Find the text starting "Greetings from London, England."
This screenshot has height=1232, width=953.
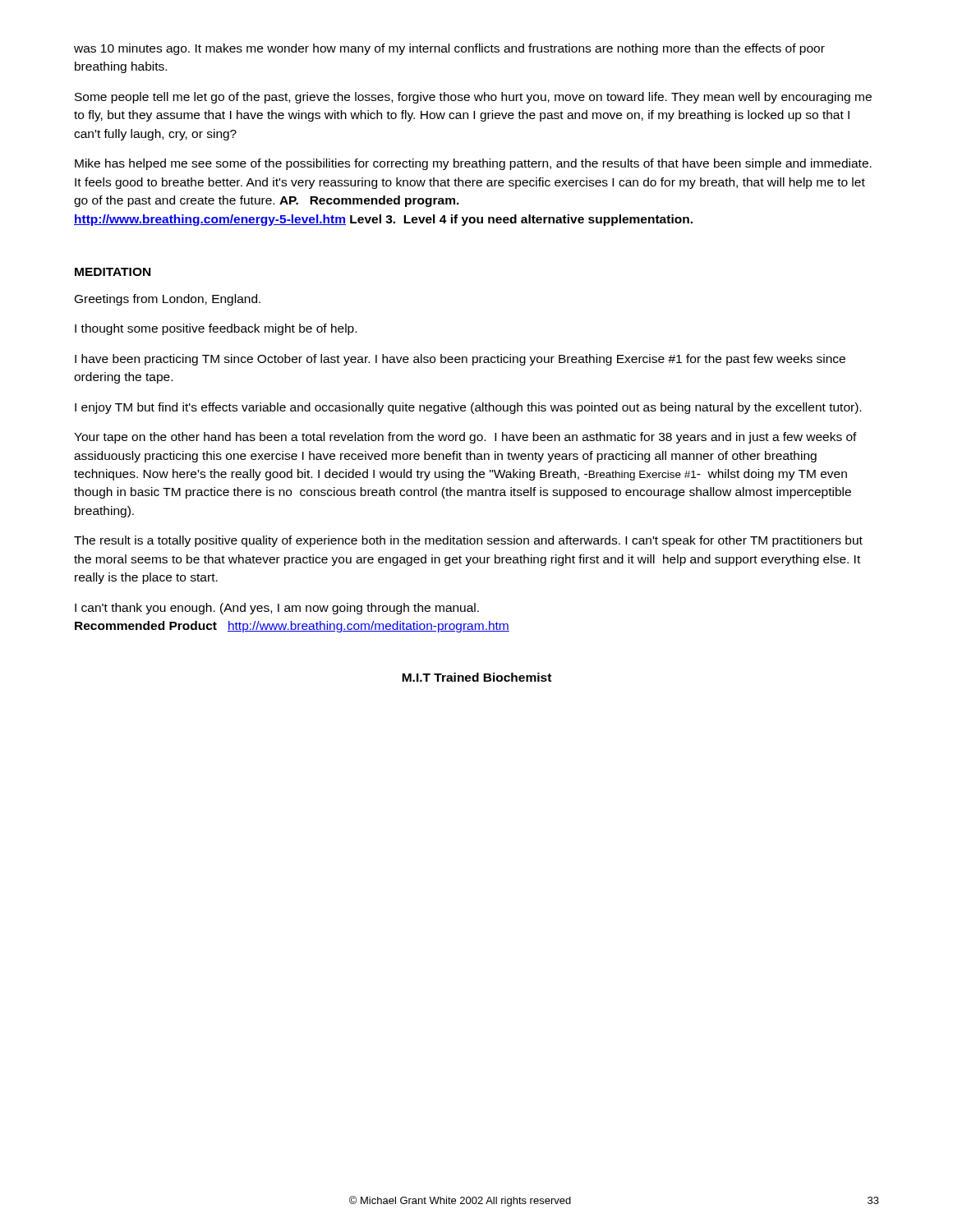pyautogui.click(x=168, y=298)
